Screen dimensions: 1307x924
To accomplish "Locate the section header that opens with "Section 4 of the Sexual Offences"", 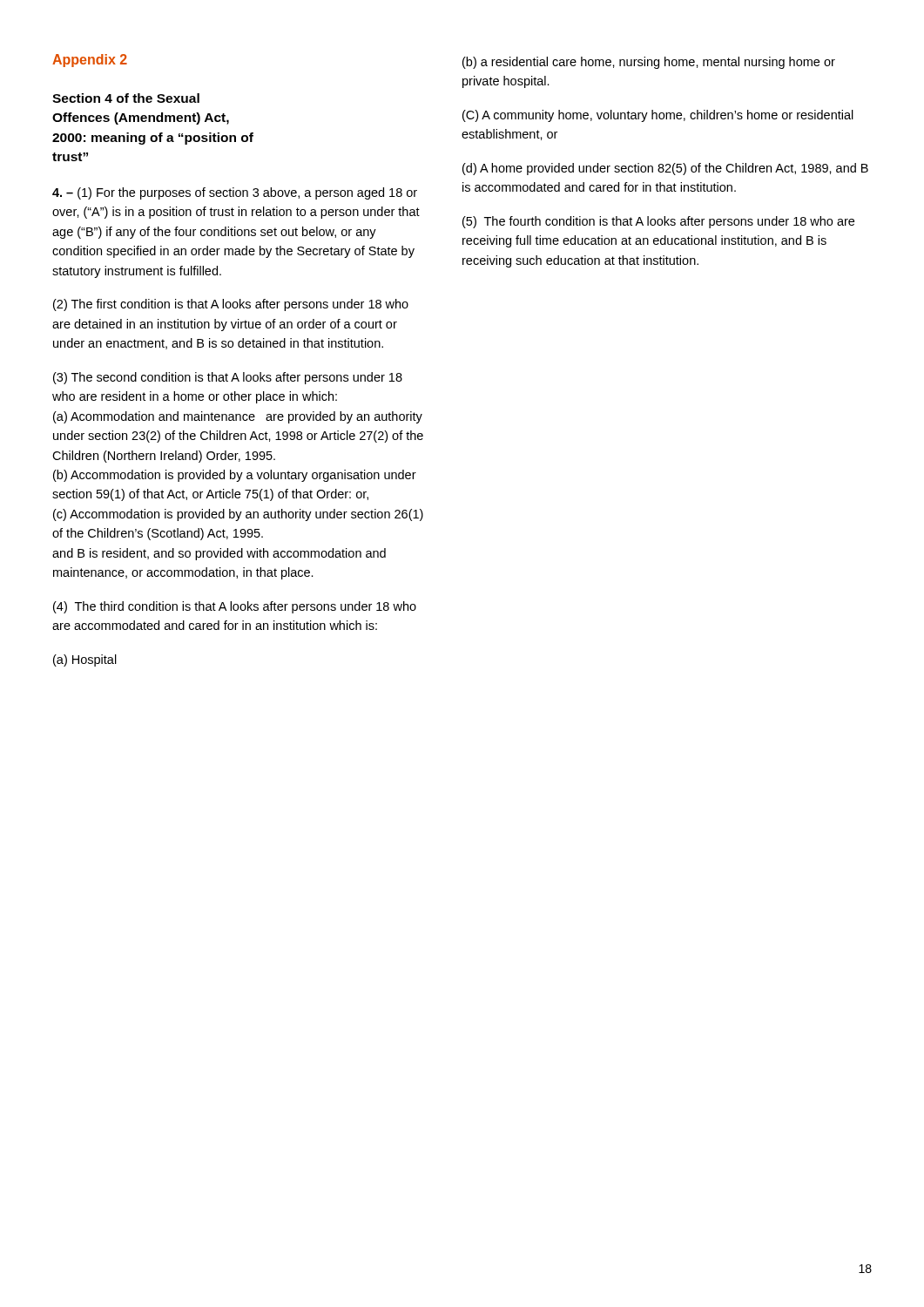I will [153, 127].
